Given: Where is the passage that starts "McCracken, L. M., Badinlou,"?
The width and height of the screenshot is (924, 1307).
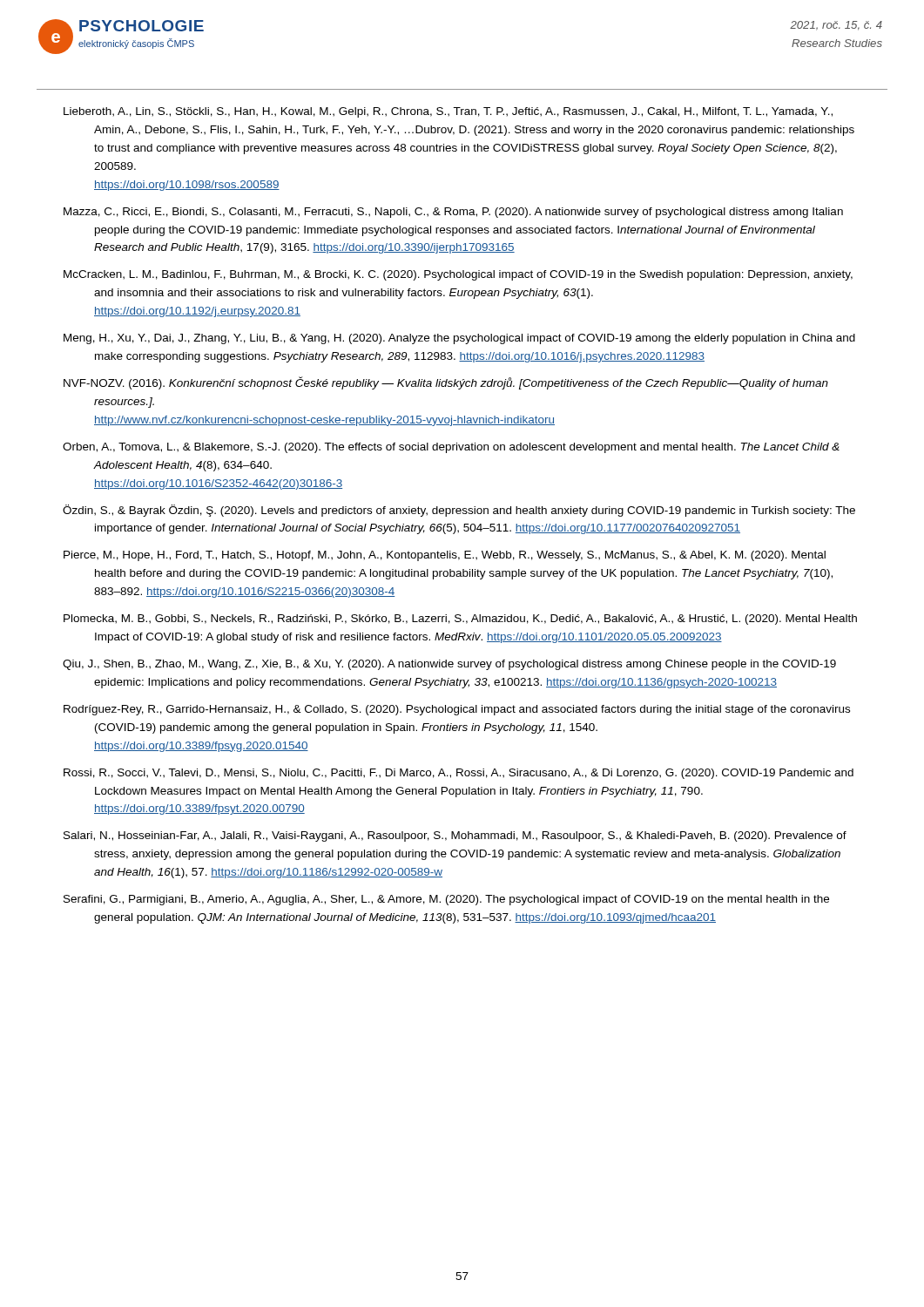Looking at the screenshot, I should click(458, 293).
